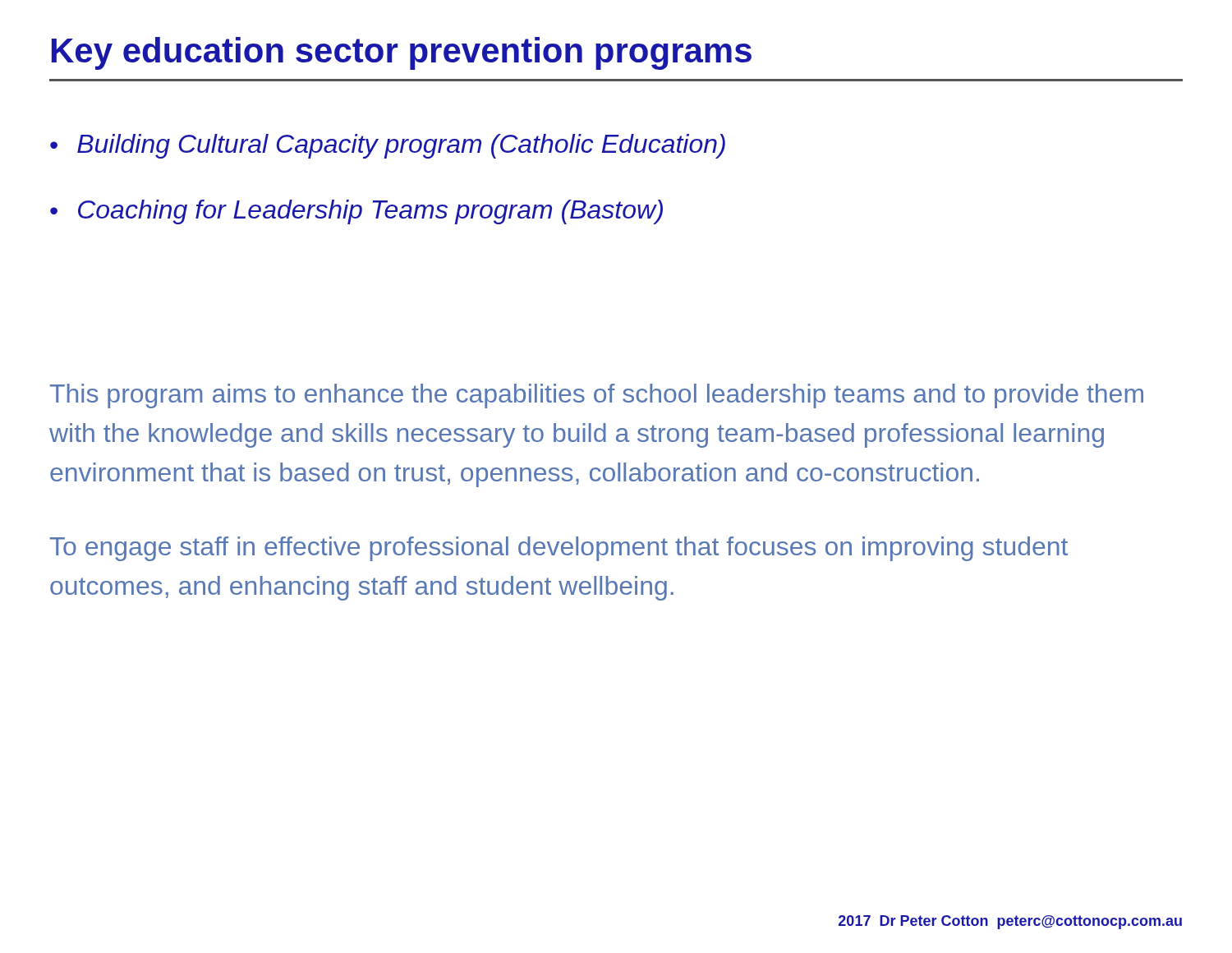This screenshot has height=953, width=1232.
Task: Find the block on this page that starts "• Building Cultural Capacity program (Catholic"
Action: coord(388,144)
